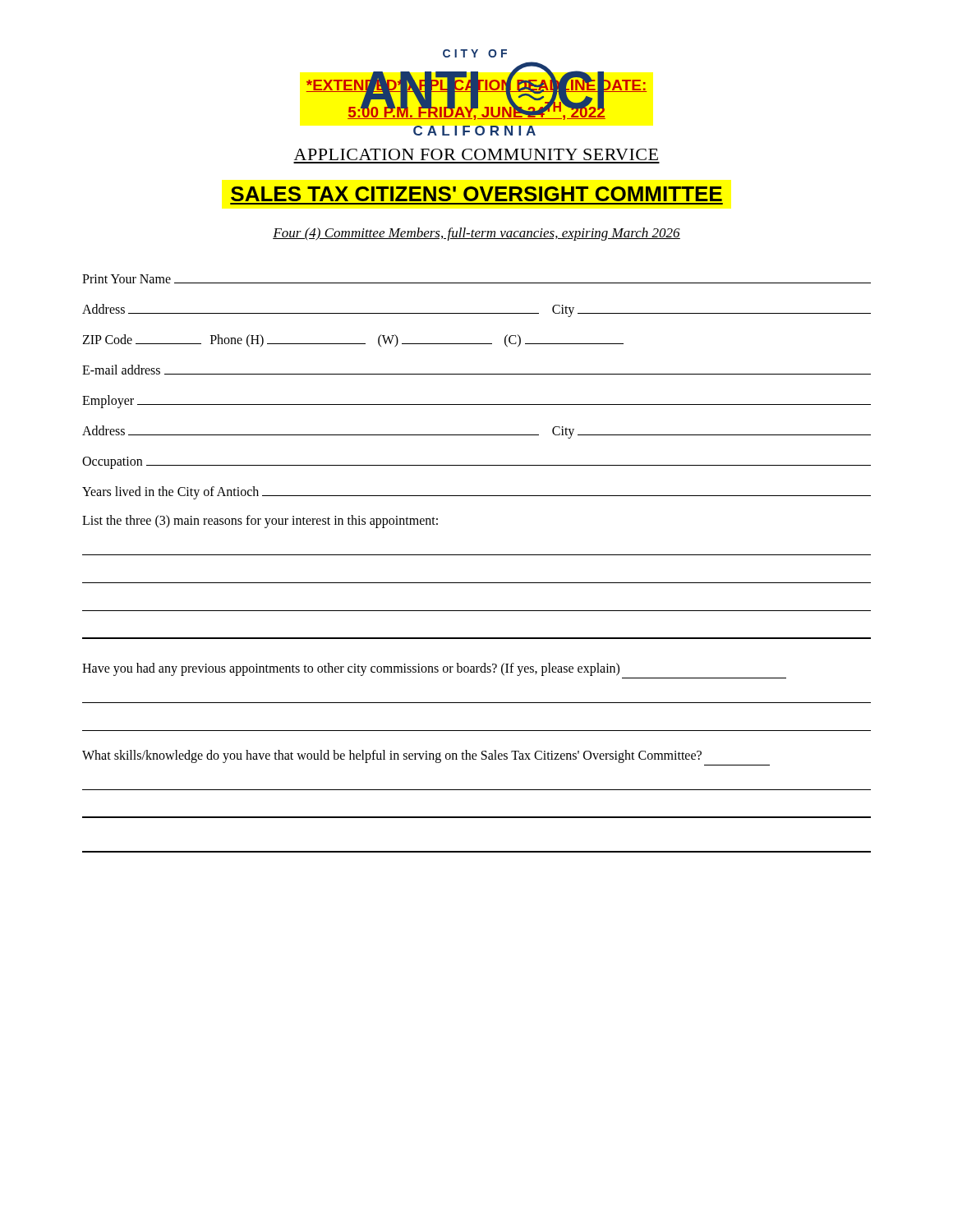953x1232 pixels.
Task: Select the title with the text "*EXTENDED* APPLICATION DEADLINE DATE: 5:00 P.M."
Action: (476, 99)
